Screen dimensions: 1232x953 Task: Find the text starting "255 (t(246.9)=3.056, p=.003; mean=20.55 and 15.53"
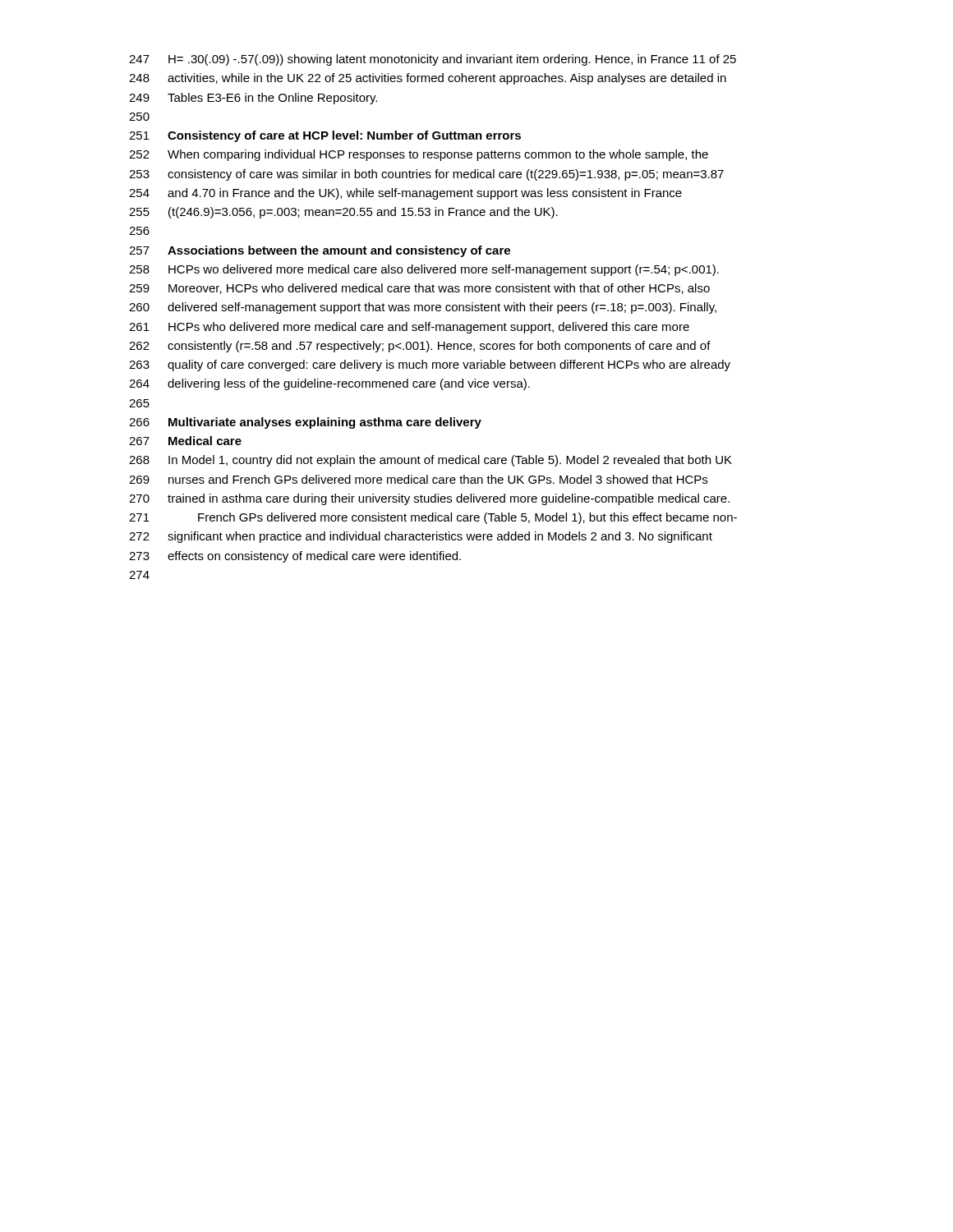(476, 212)
